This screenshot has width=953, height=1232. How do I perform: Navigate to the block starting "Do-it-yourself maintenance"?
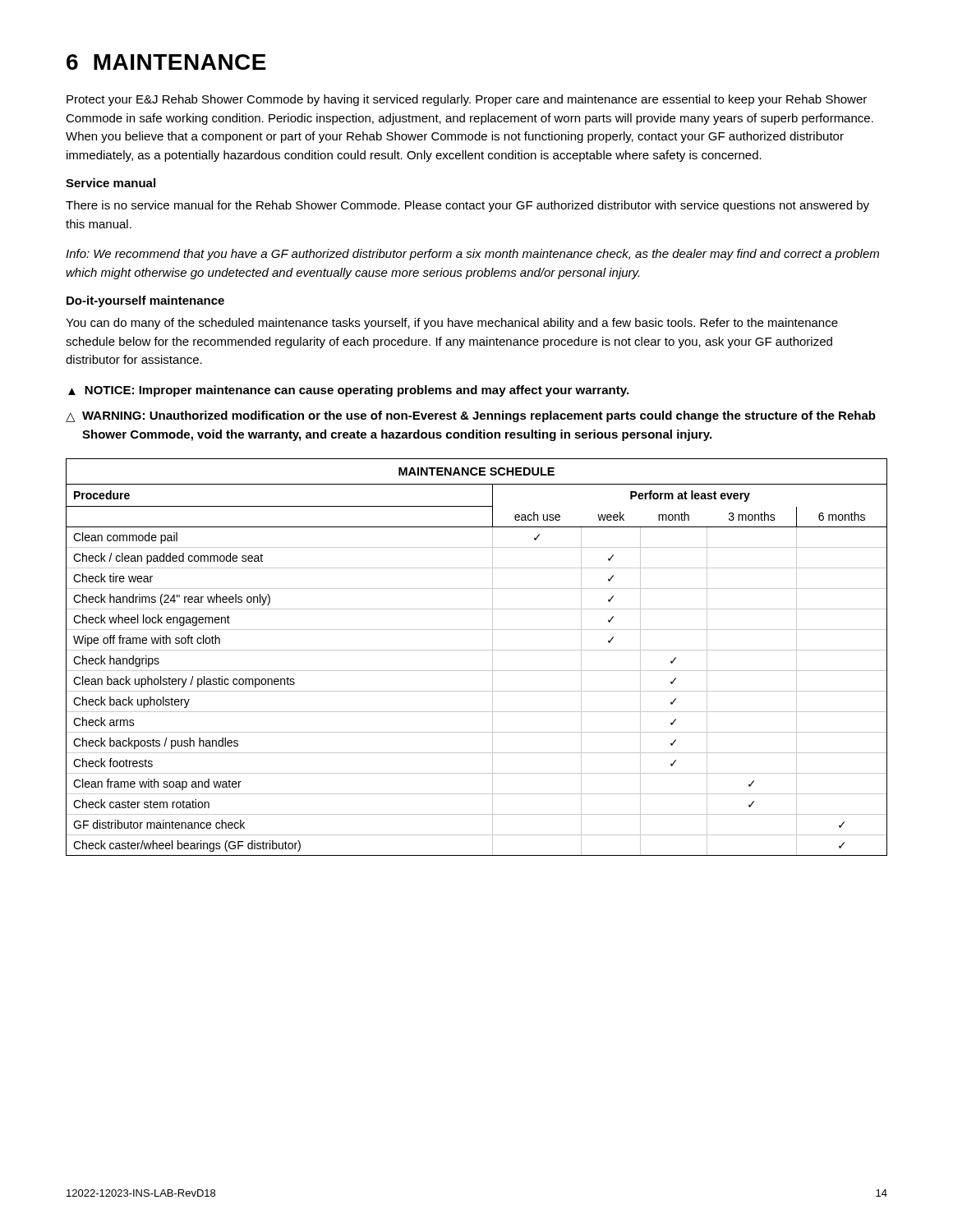[x=145, y=301]
